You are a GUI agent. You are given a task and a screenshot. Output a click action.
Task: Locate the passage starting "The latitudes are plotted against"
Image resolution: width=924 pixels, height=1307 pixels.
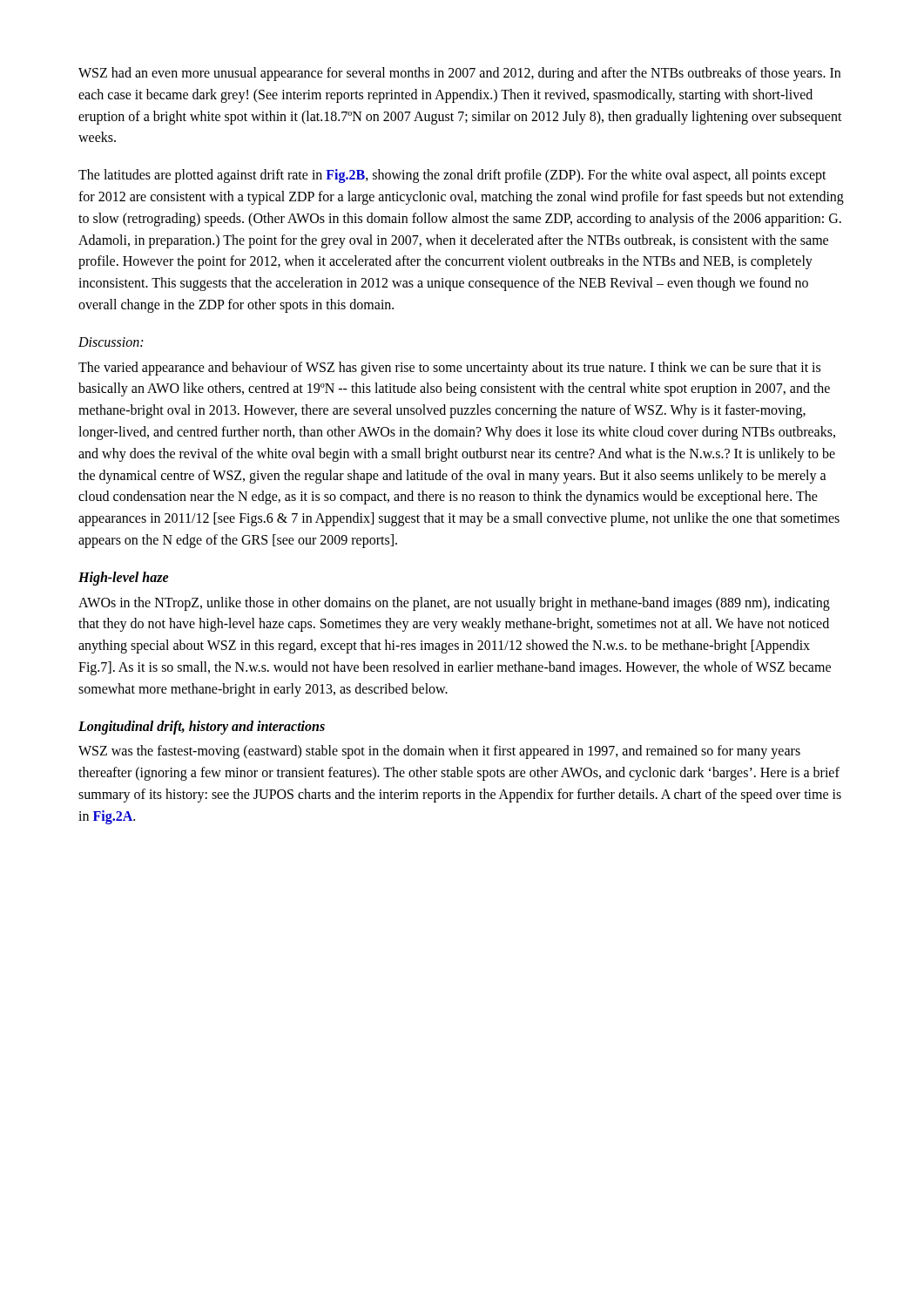(462, 240)
